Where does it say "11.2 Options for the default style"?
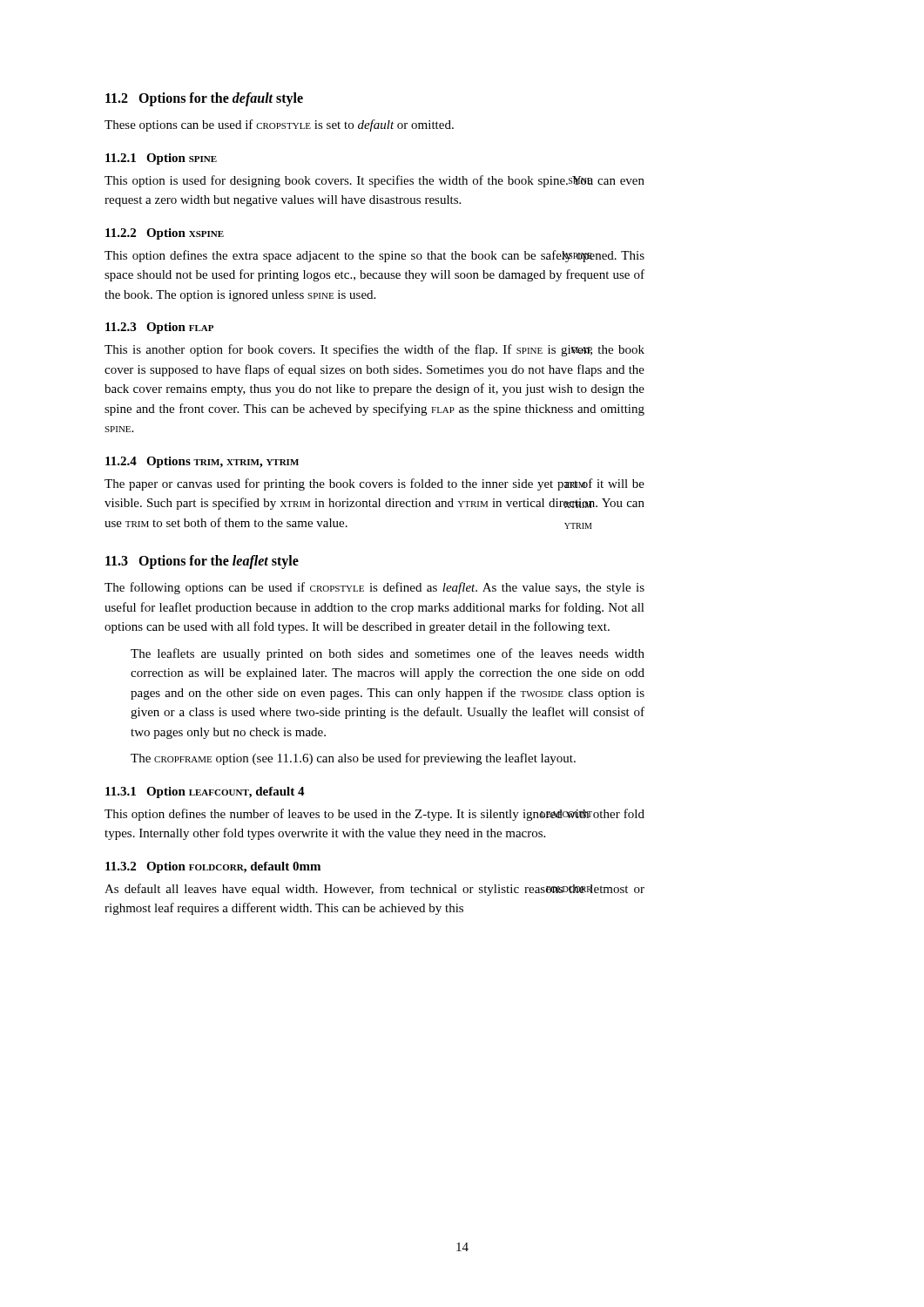 coord(204,99)
